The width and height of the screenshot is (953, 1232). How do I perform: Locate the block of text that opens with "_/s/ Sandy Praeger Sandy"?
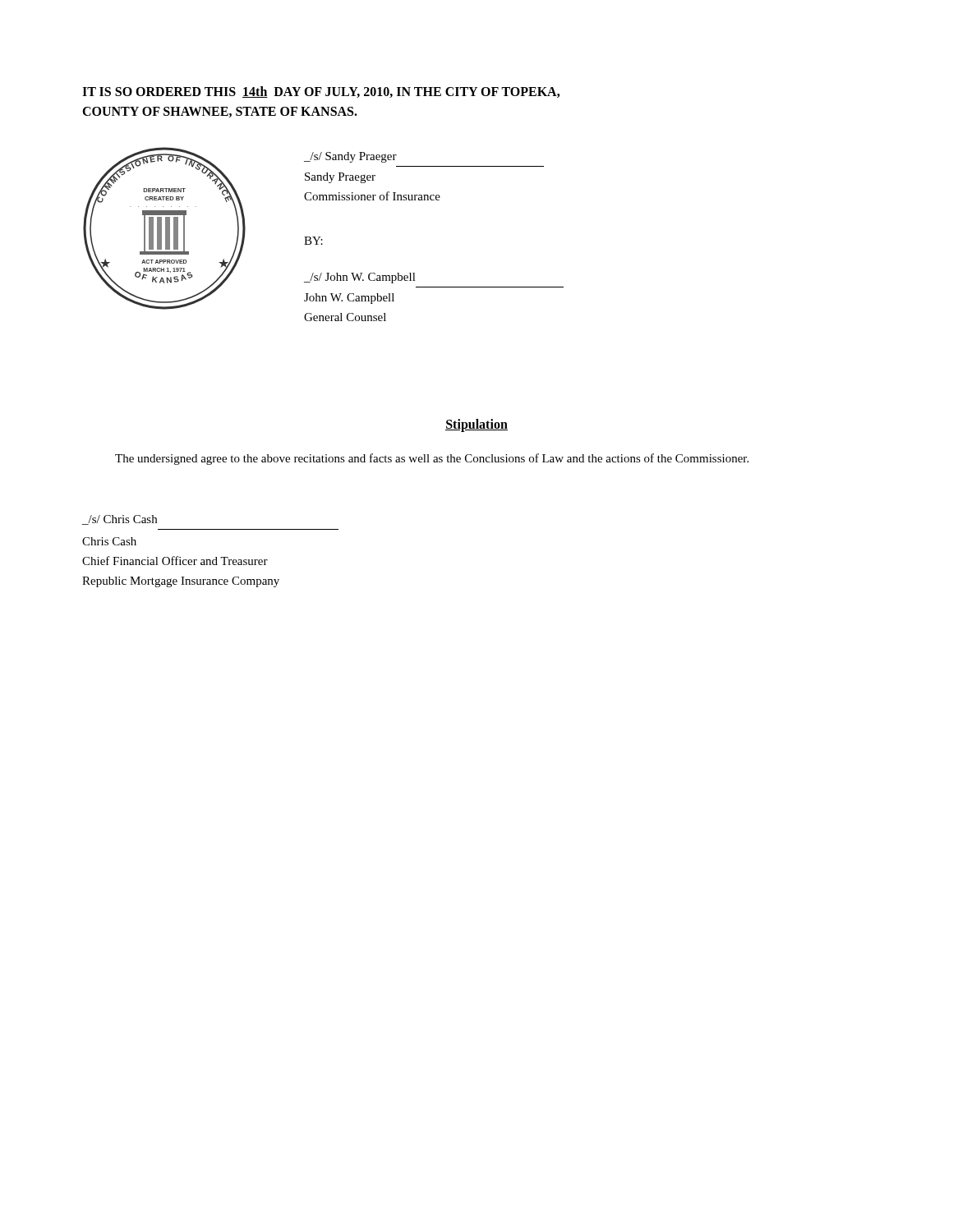pos(350,157)
